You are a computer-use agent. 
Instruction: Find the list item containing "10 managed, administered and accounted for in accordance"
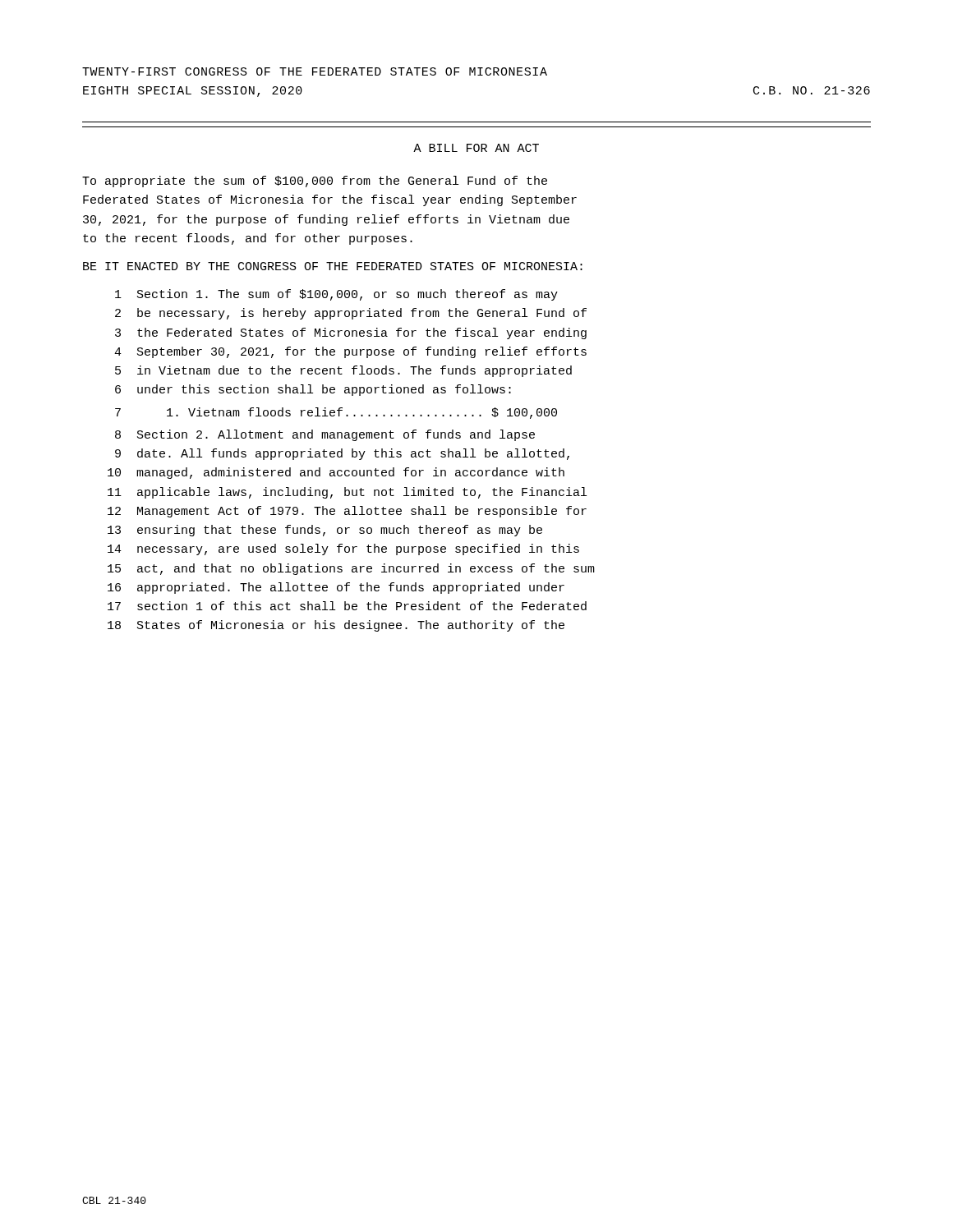(476, 474)
